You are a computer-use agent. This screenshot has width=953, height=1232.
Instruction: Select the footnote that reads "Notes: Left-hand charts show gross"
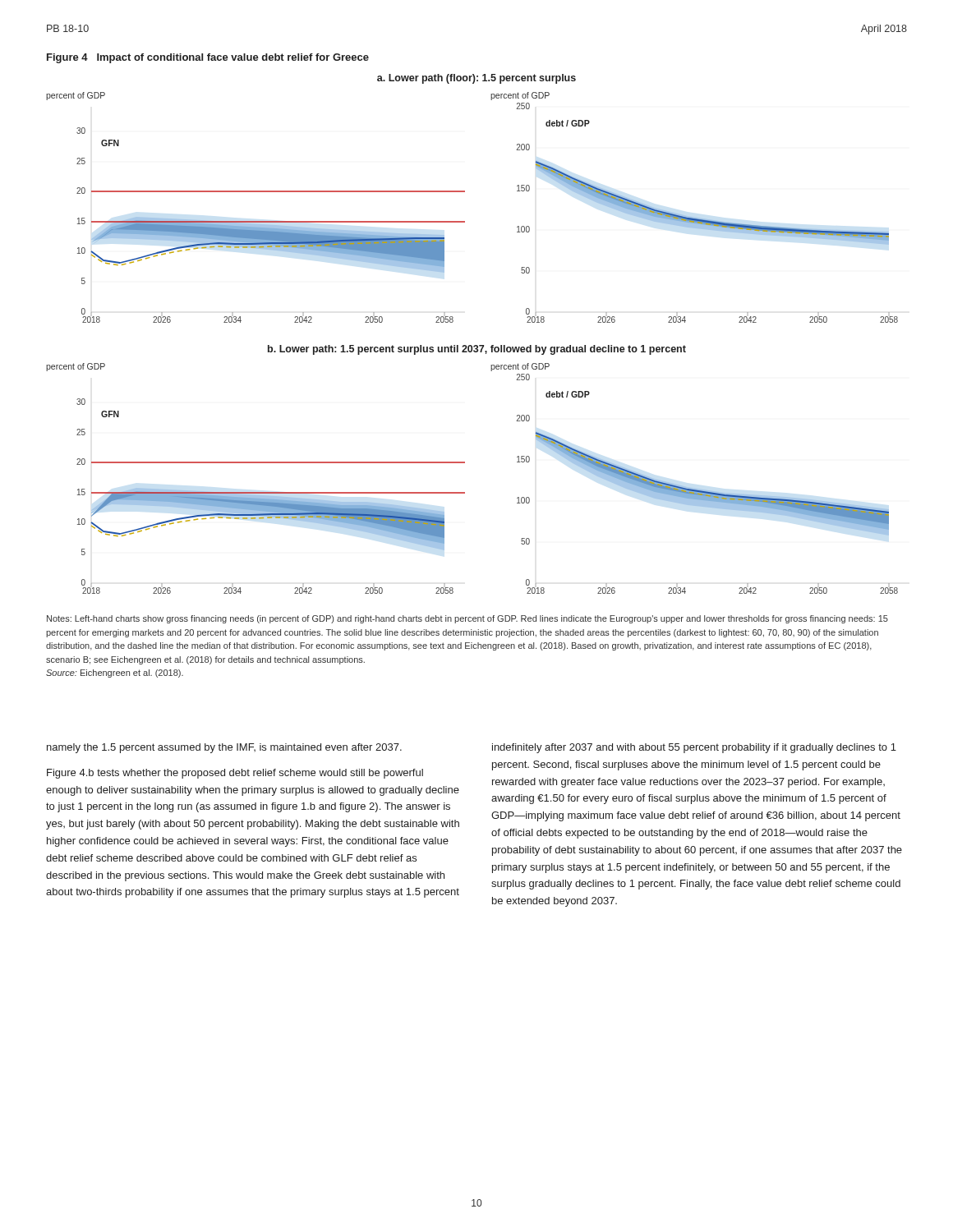coord(467,646)
